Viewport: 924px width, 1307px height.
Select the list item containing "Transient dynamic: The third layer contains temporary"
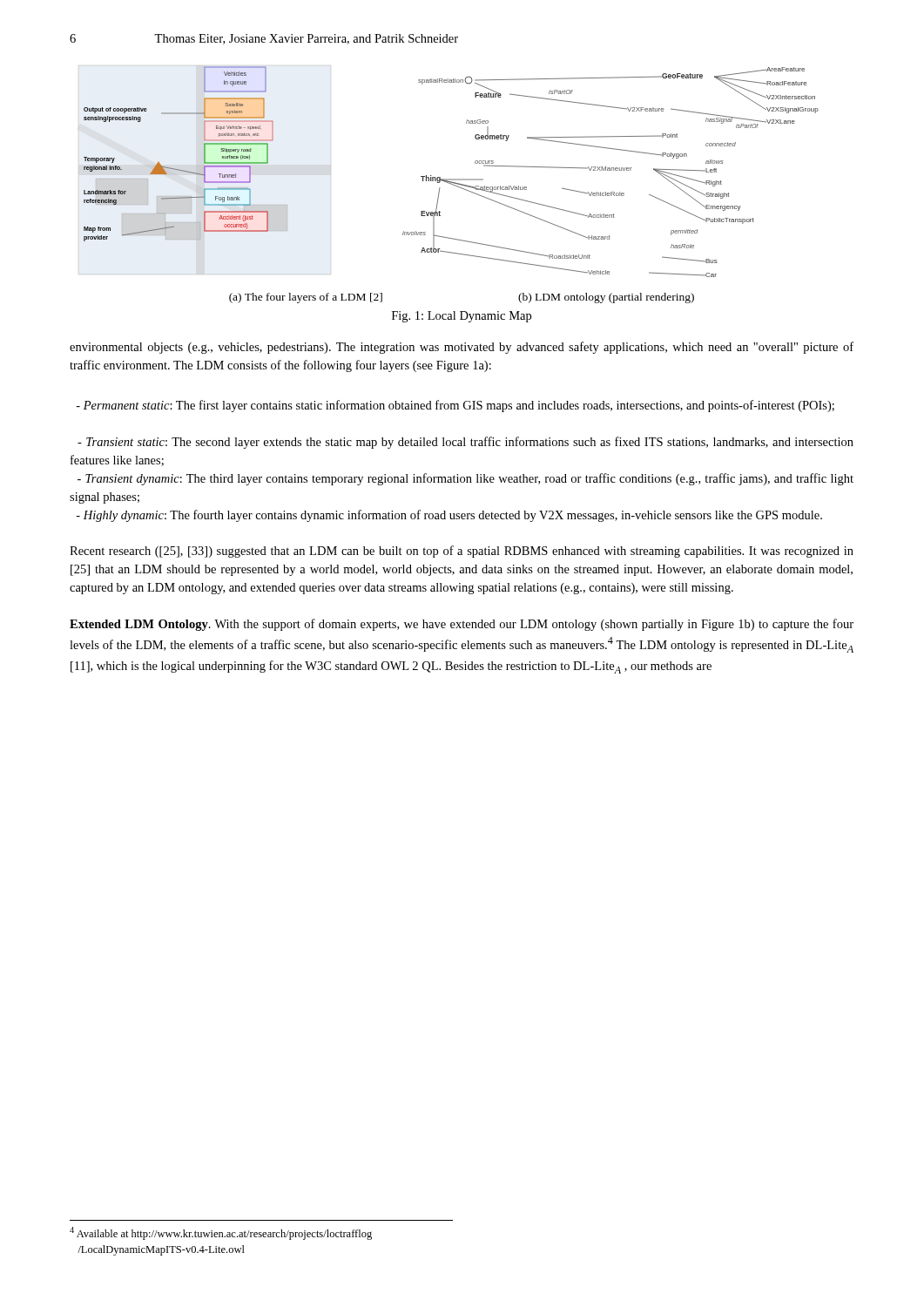tap(462, 488)
